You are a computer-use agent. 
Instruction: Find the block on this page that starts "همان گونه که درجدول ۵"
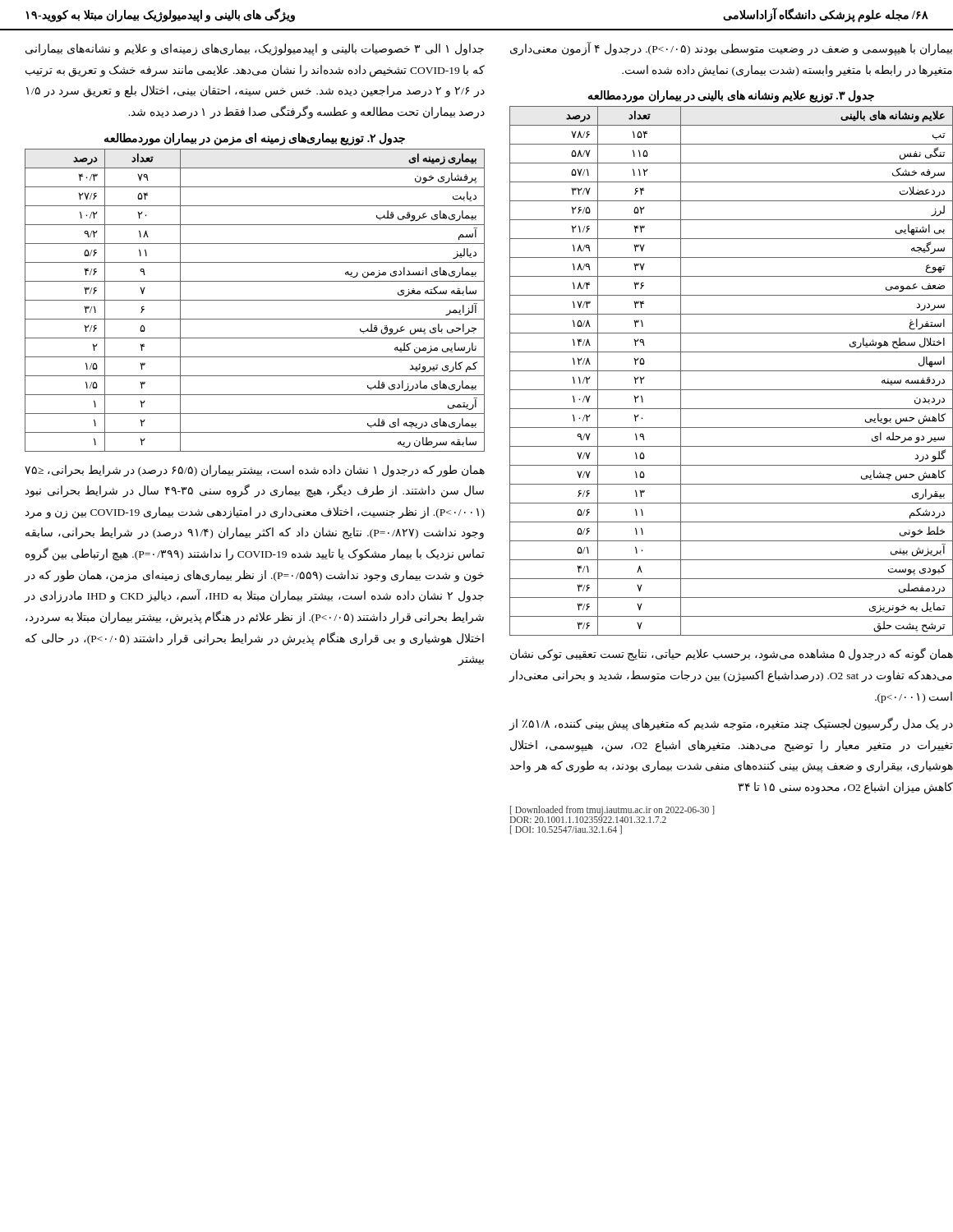731,676
